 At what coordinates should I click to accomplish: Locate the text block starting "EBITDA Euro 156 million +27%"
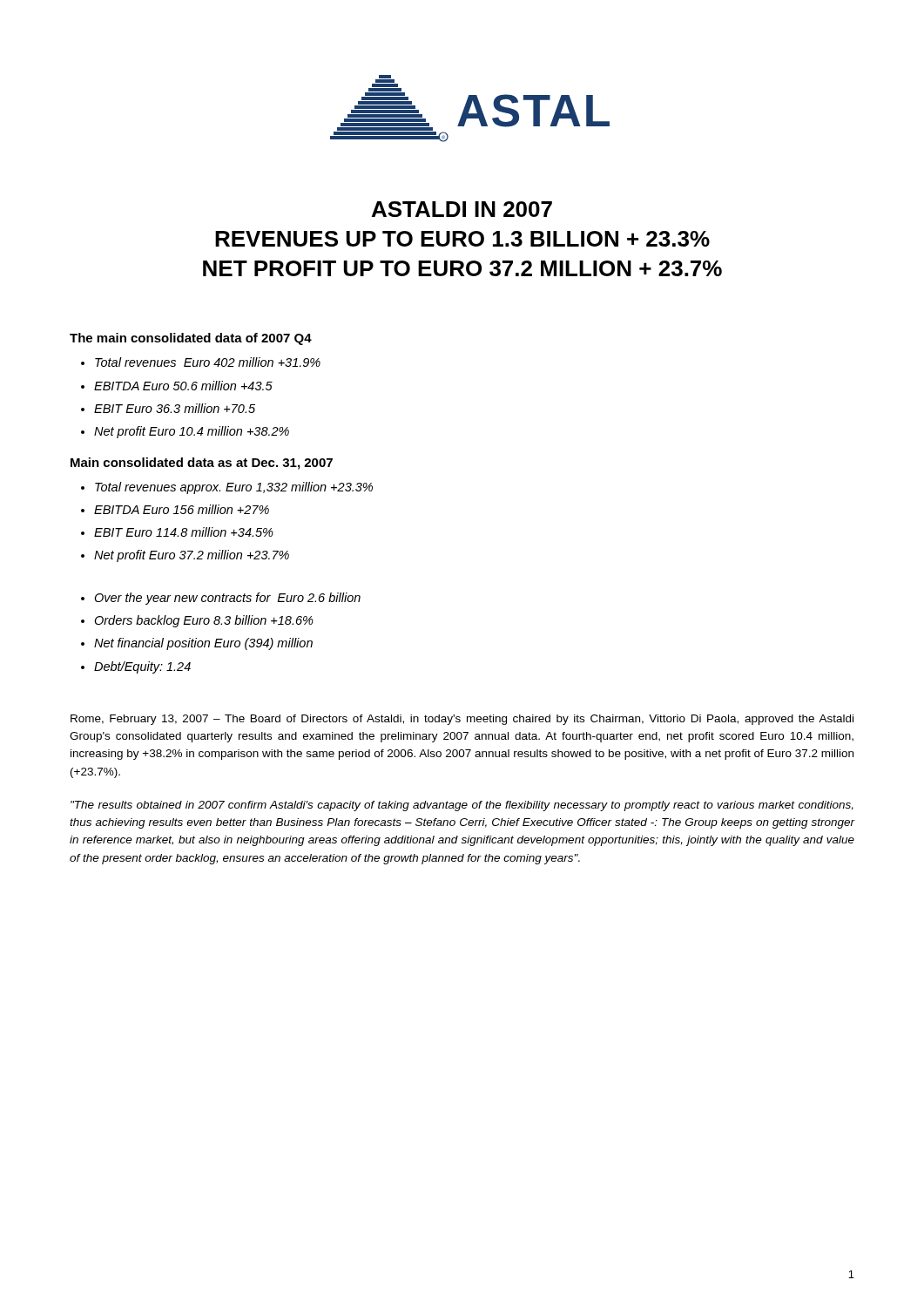click(182, 509)
